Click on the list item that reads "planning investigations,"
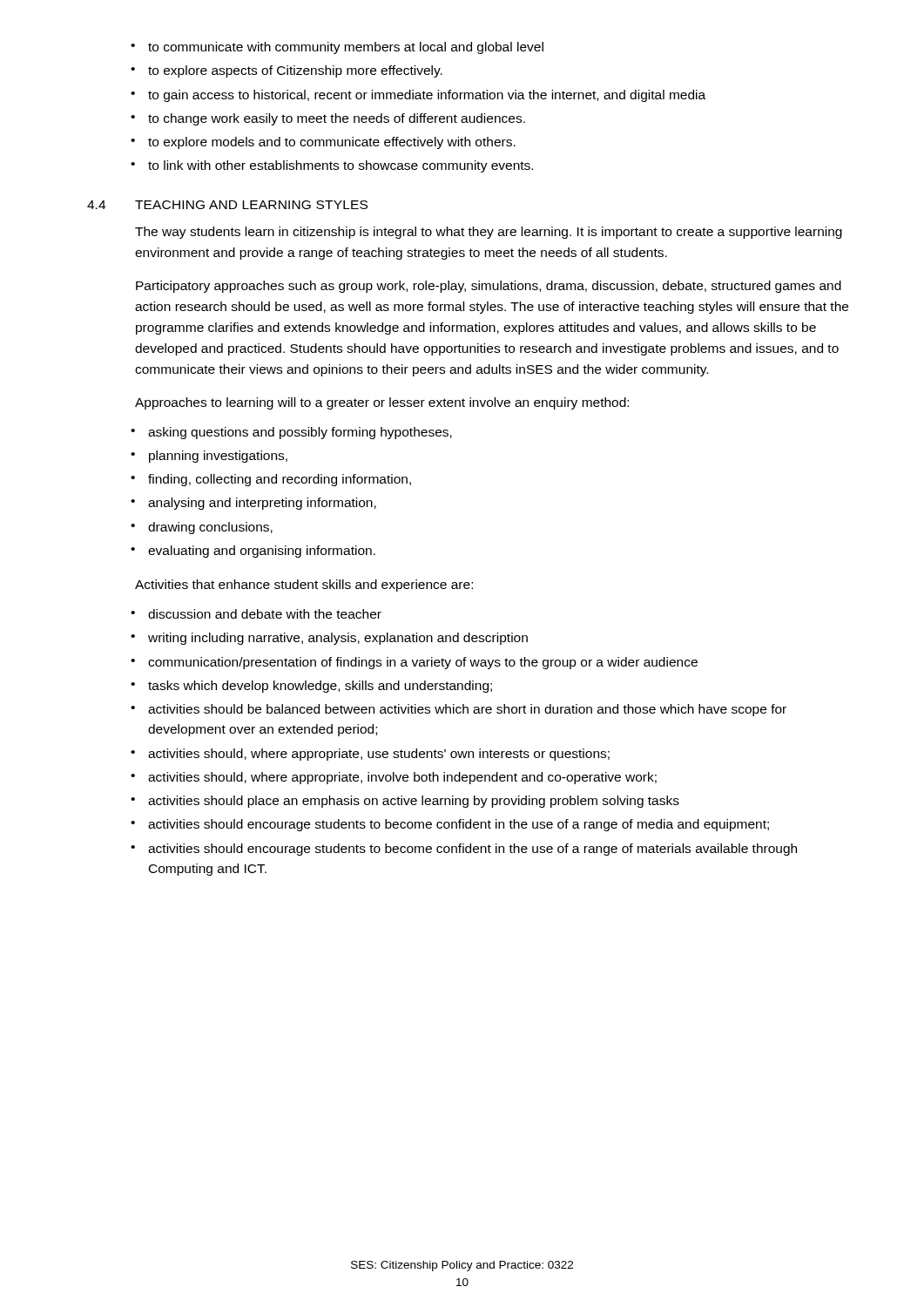The image size is (924, 1307). coord(218,455)
